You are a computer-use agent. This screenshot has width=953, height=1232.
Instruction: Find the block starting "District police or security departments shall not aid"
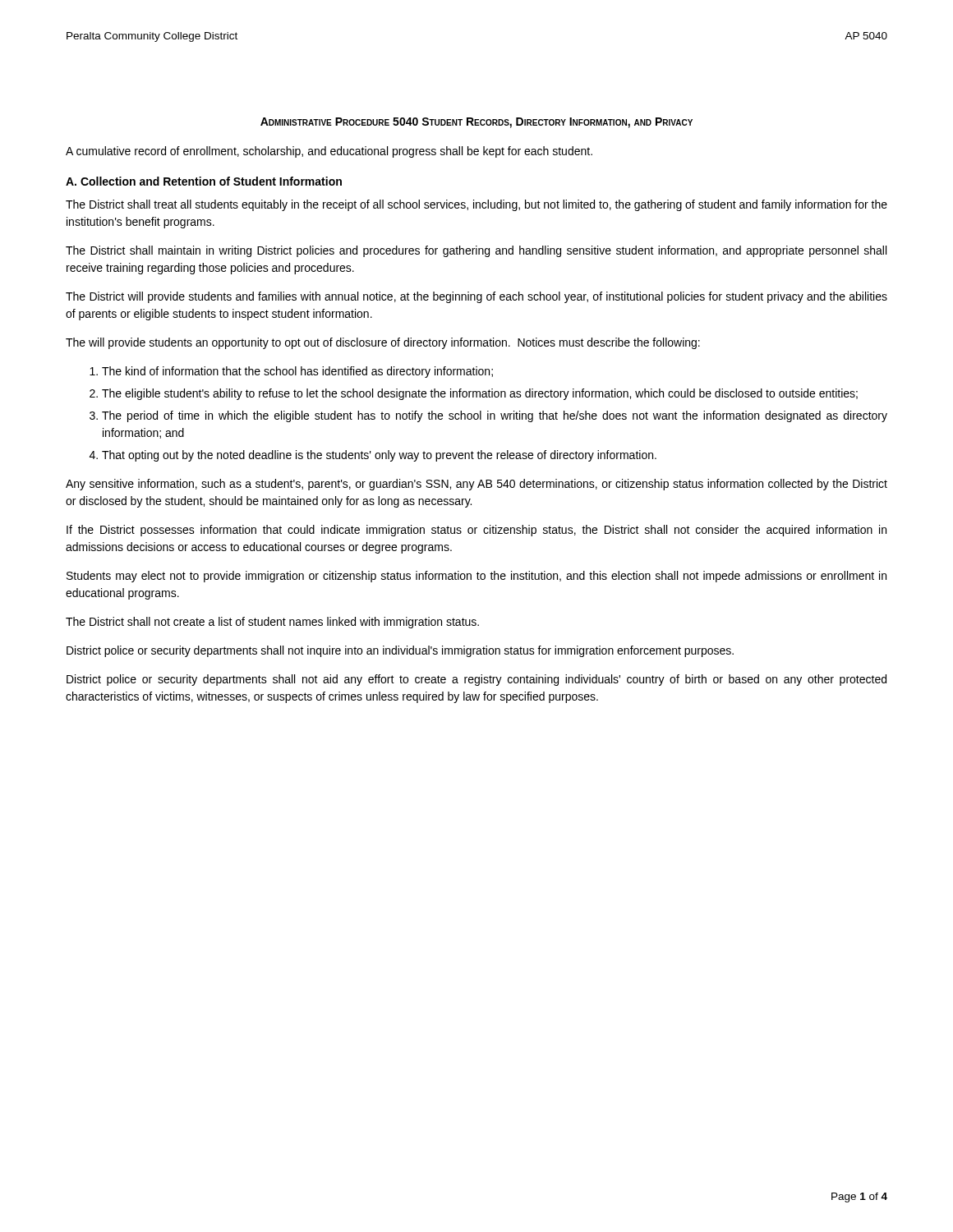(x=476, y=688)
